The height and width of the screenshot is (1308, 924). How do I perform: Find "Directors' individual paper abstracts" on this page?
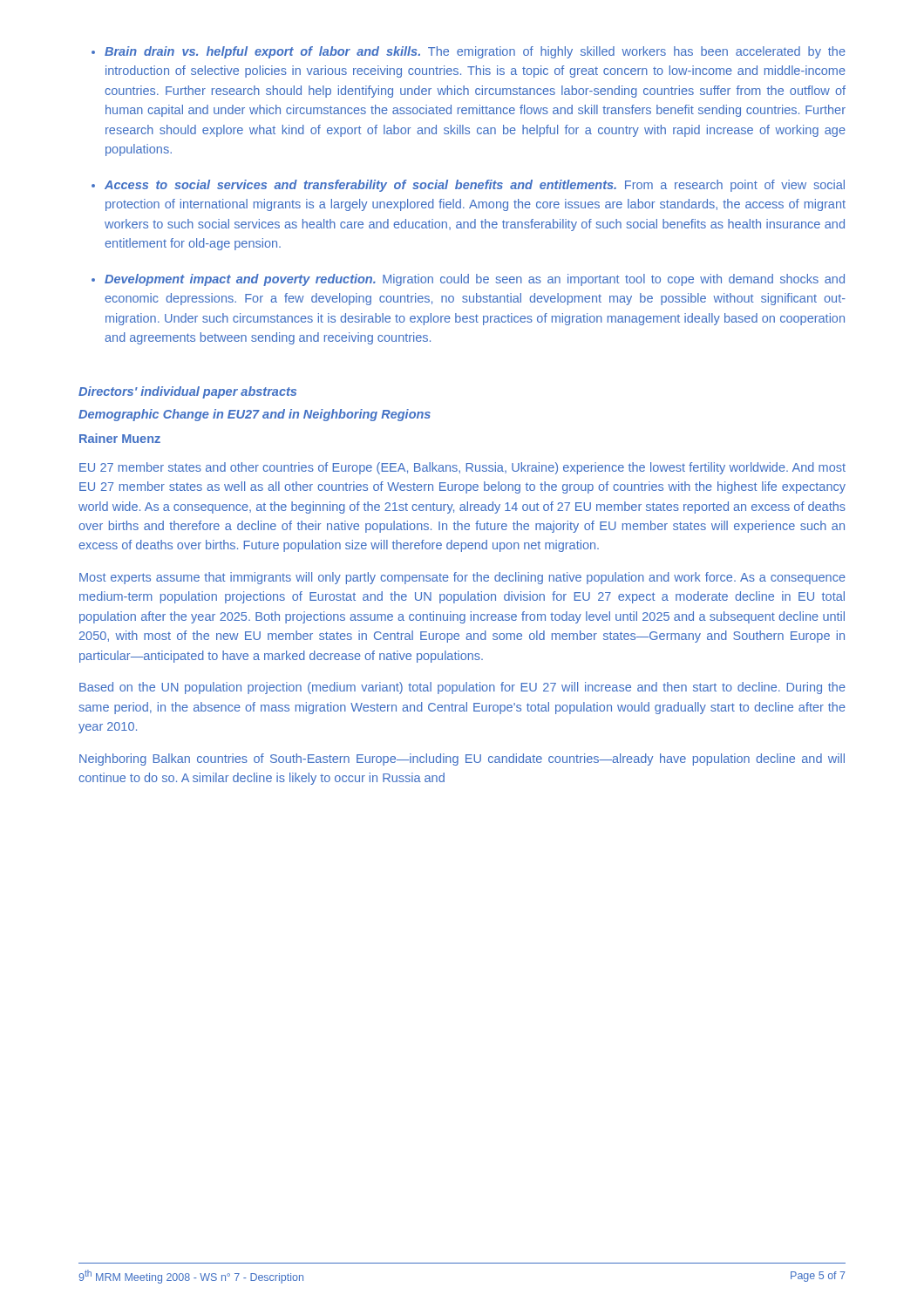188,391
